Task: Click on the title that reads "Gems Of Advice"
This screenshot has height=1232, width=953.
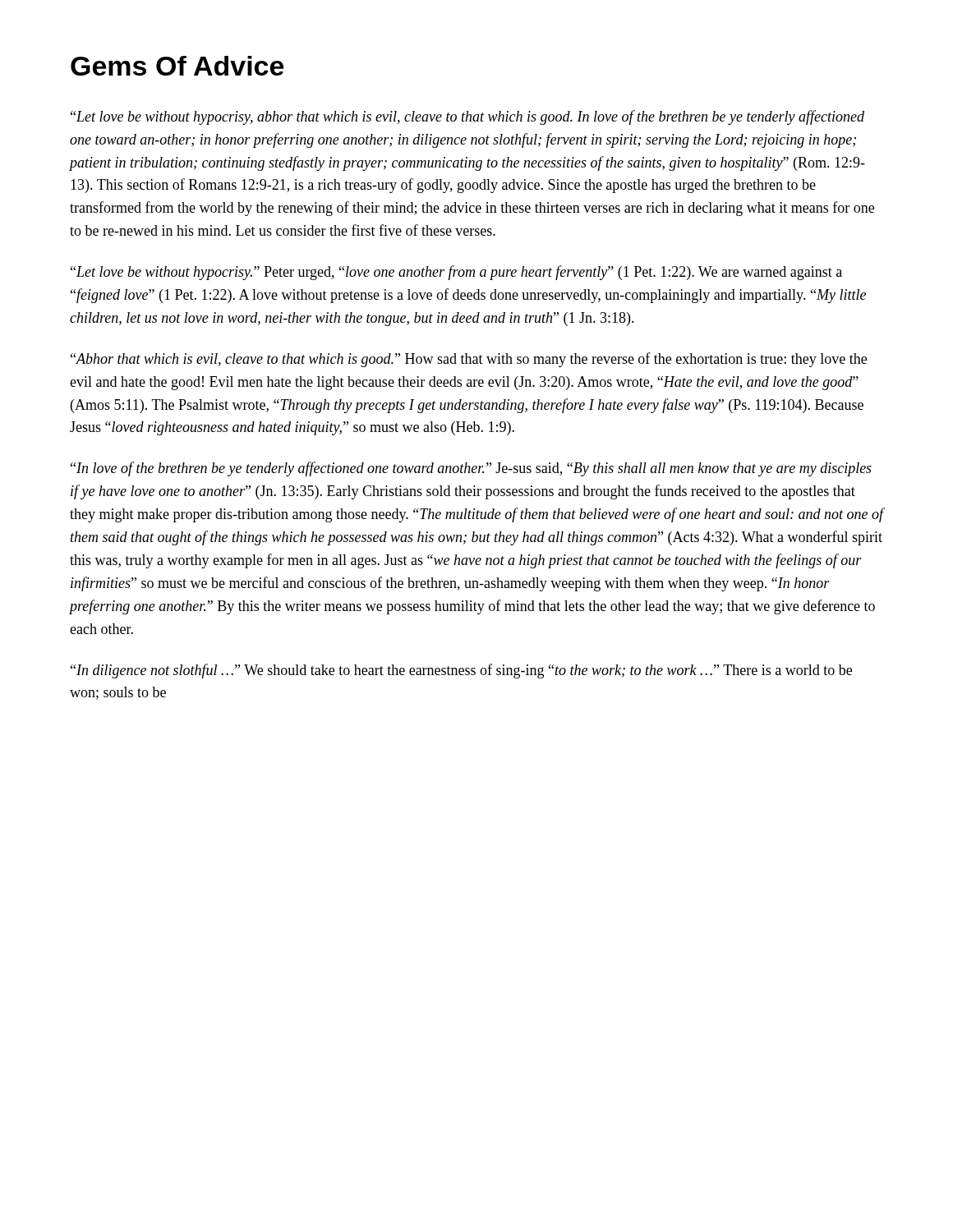Action: (177, 66)
